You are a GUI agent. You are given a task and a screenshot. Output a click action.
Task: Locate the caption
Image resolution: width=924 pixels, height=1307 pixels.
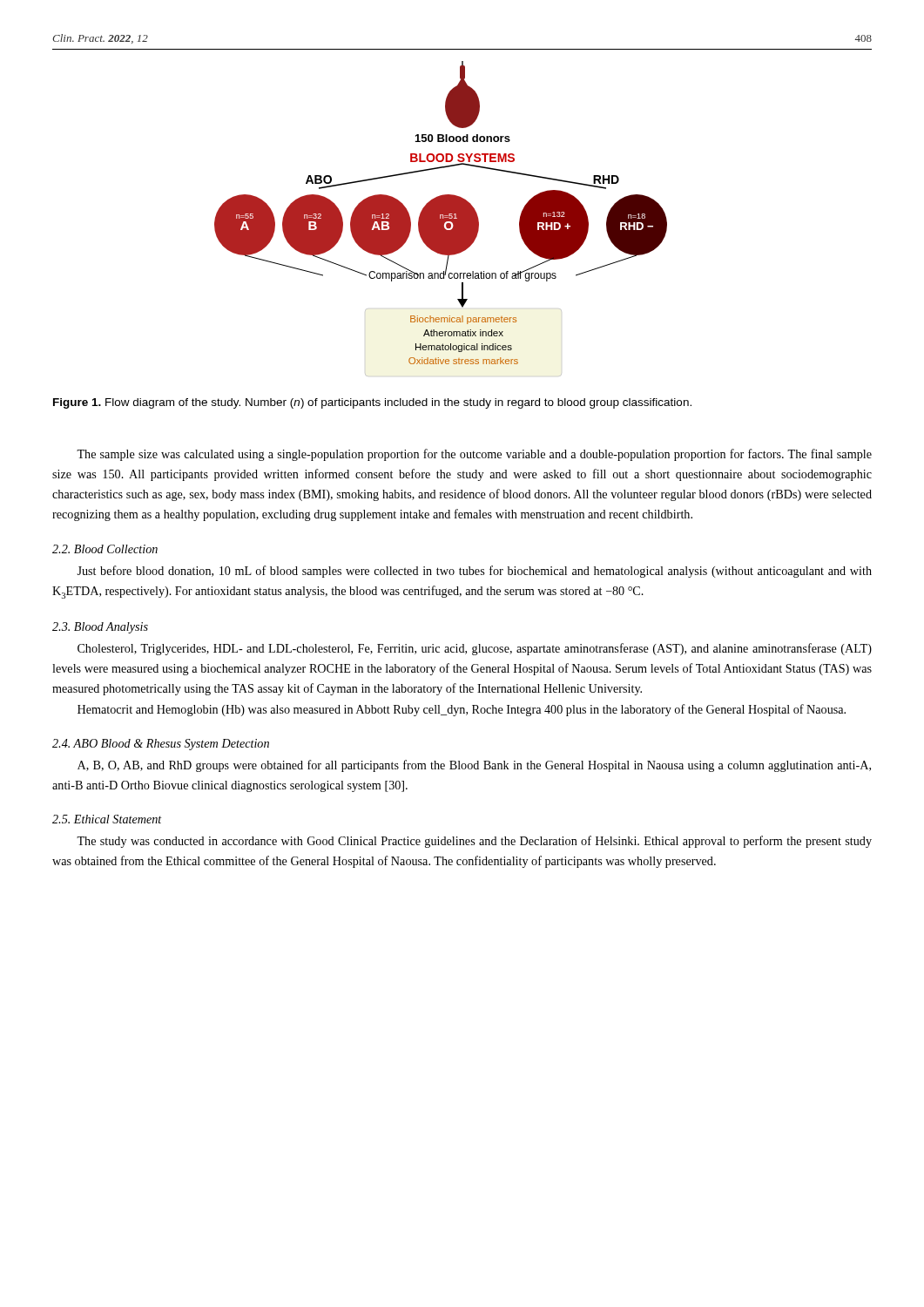(372, 402)
